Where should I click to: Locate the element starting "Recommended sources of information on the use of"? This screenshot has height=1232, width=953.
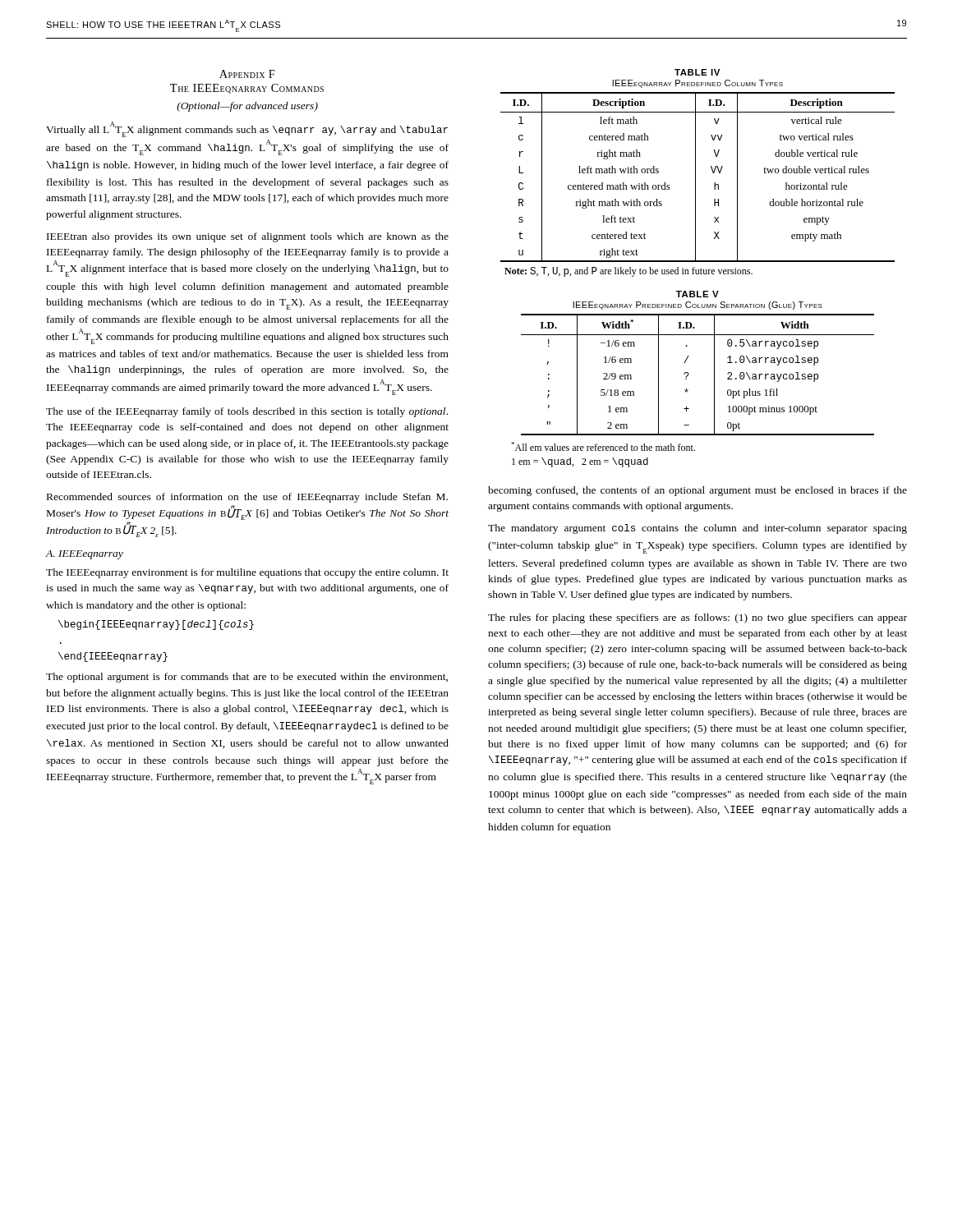[x=247, y=515]
